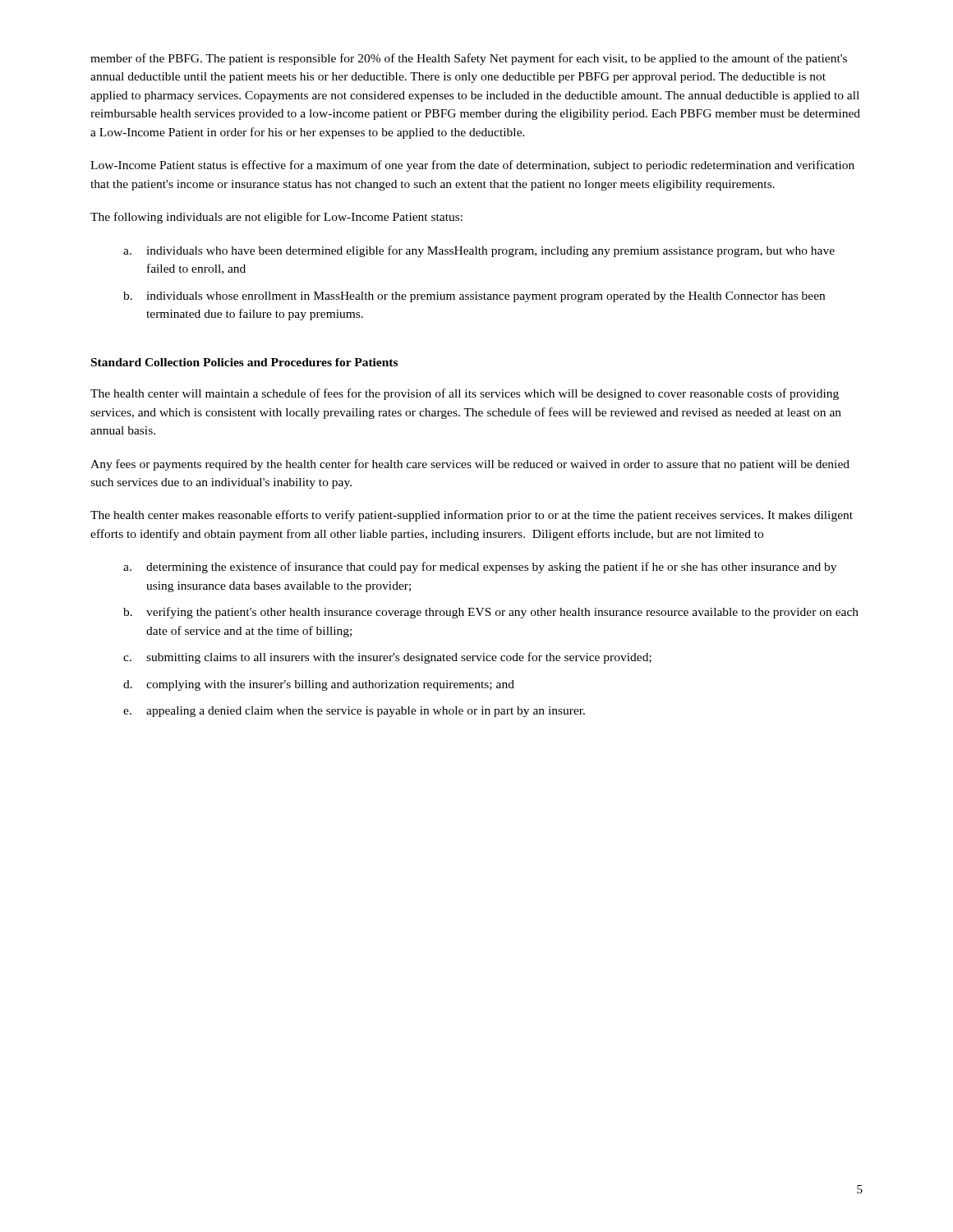Click the passage that begins "Any fees or payments required by"
This screenshot has width=953, height=1232.
(x=476, y=473)
